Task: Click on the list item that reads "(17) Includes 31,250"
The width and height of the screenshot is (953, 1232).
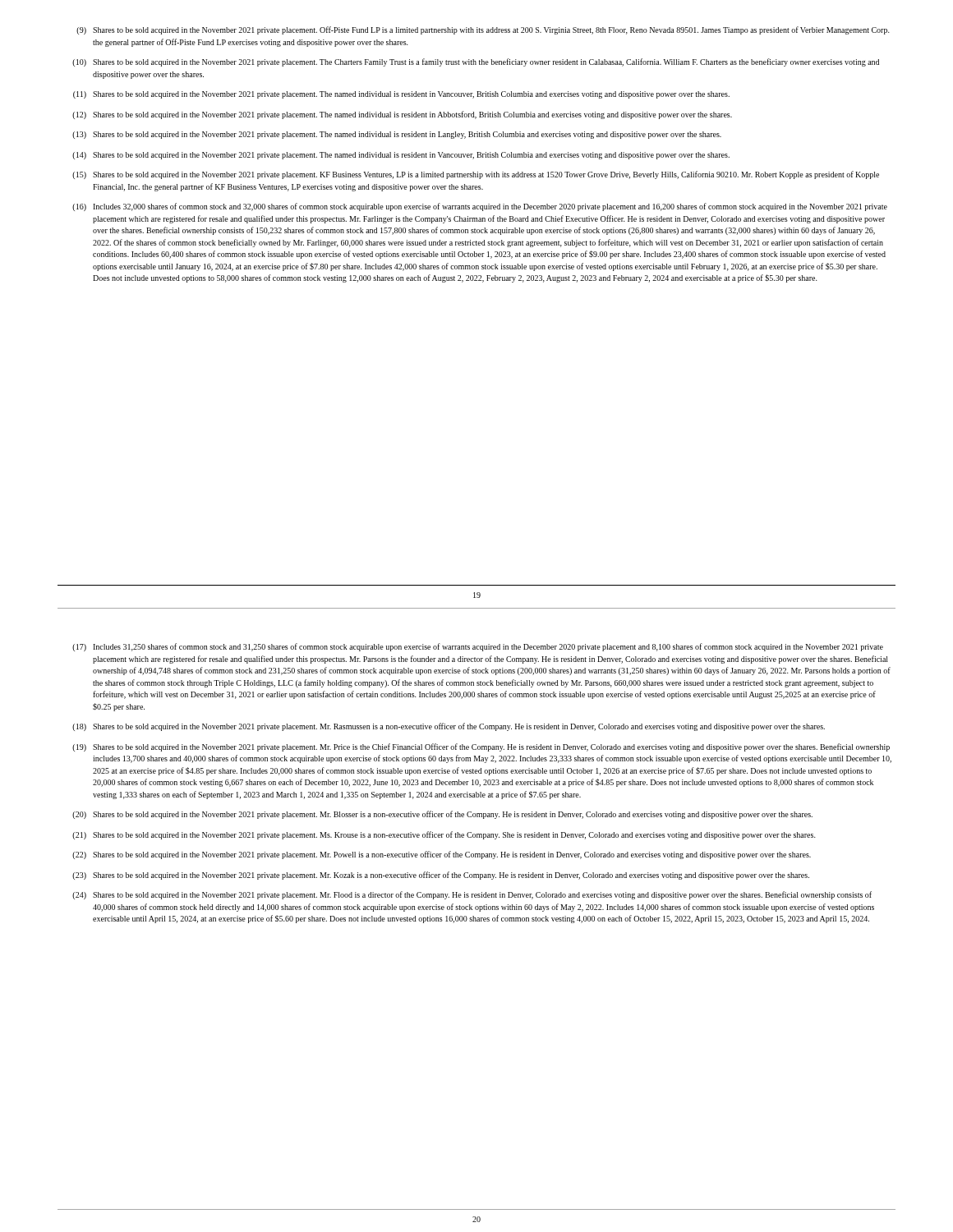Action: [476, 677]
